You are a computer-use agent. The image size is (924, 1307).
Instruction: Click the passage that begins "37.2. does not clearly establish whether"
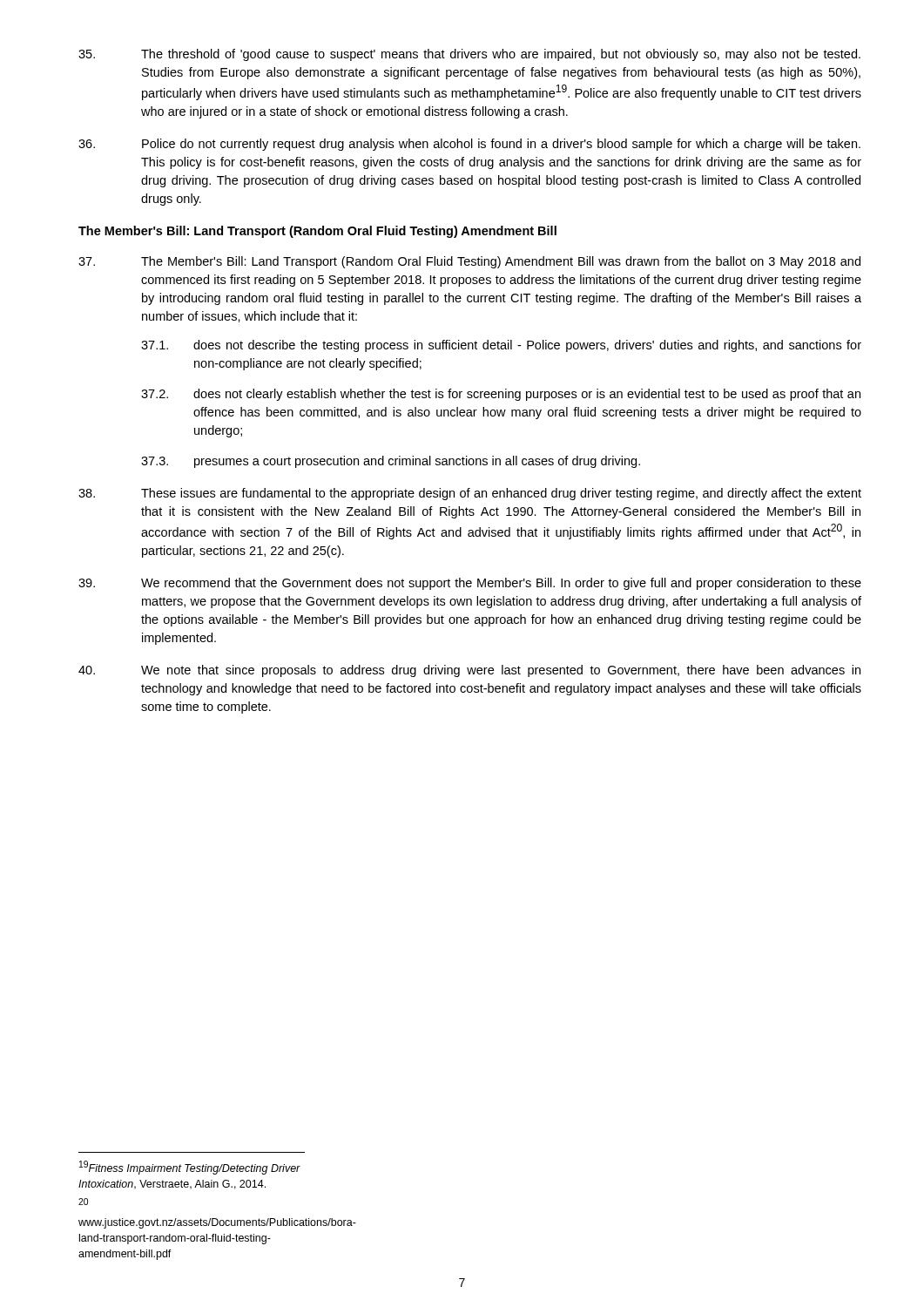(501, 413)
